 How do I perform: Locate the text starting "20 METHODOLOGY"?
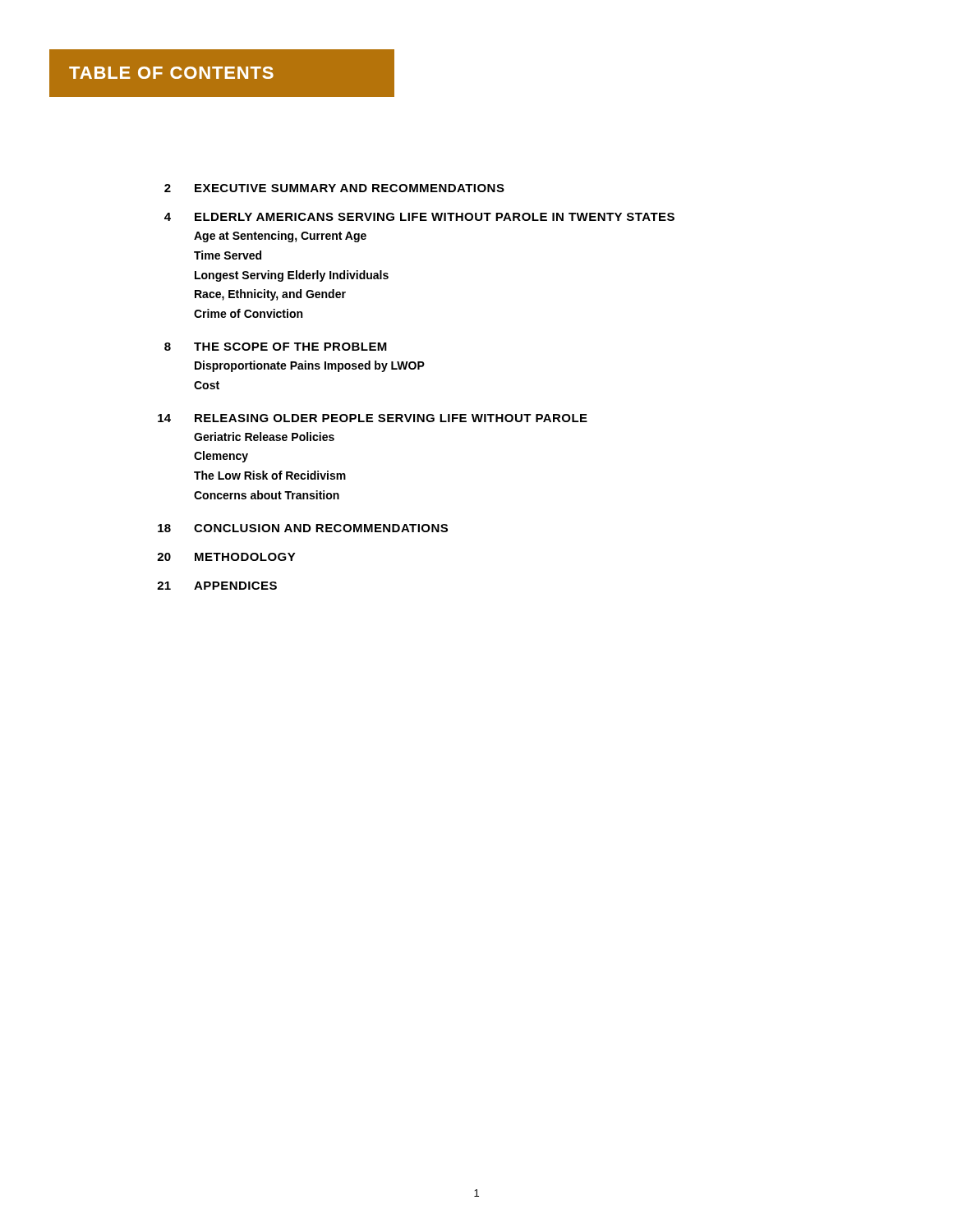point(226,557)
